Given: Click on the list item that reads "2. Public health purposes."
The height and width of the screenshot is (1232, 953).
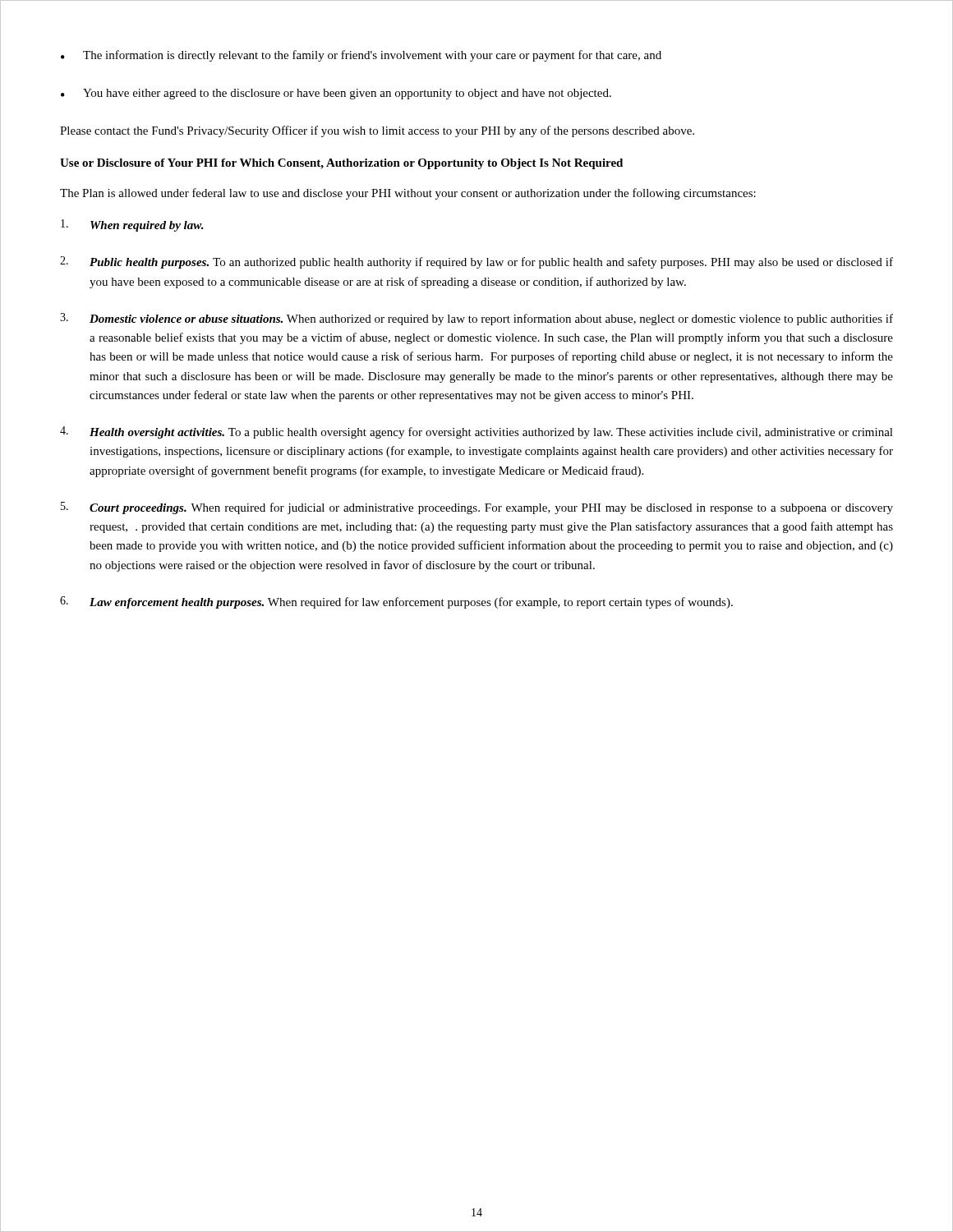Looking at the screenshot, I should coord(476,272).
